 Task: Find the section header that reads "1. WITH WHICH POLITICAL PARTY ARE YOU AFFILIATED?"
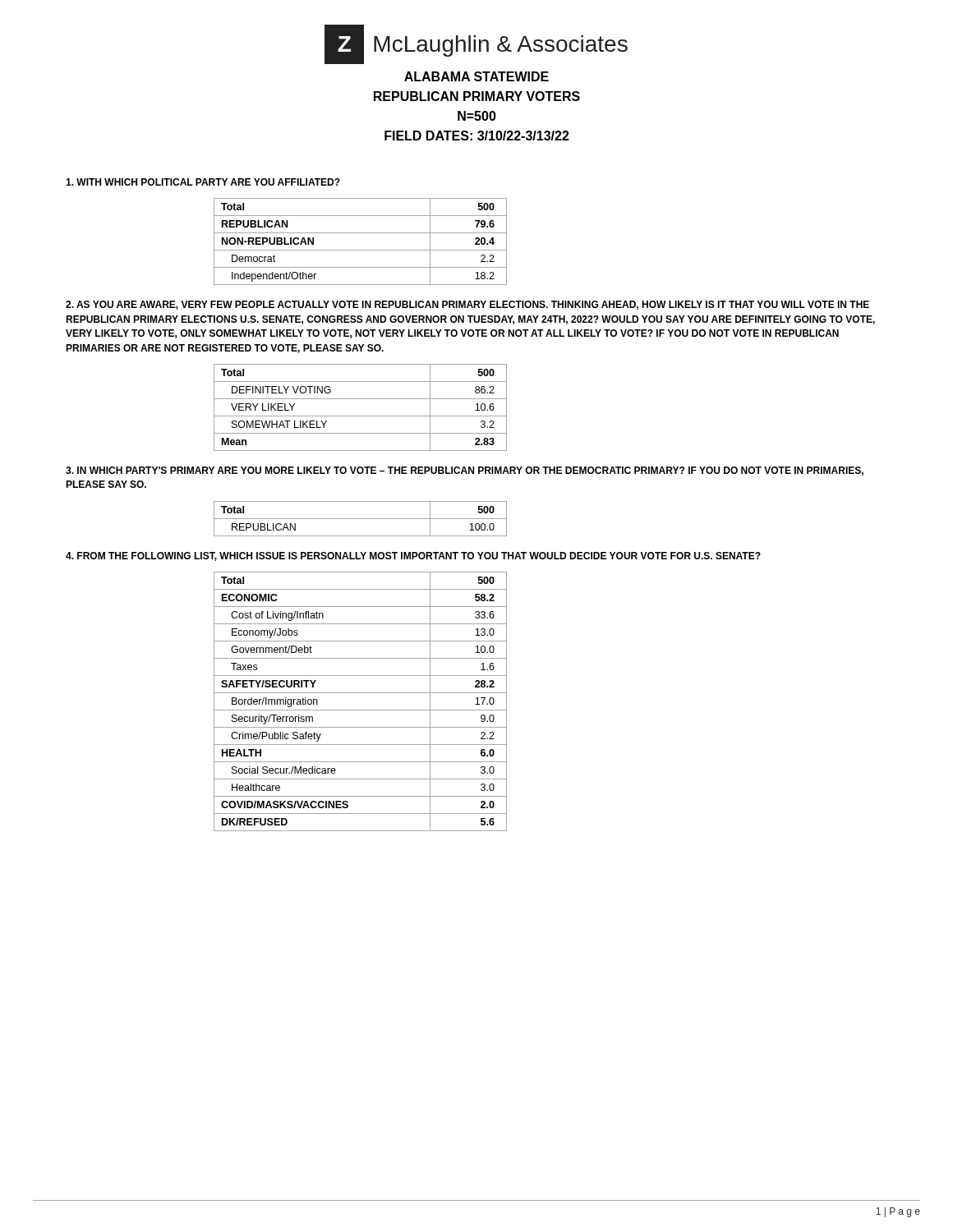point(203,182)
